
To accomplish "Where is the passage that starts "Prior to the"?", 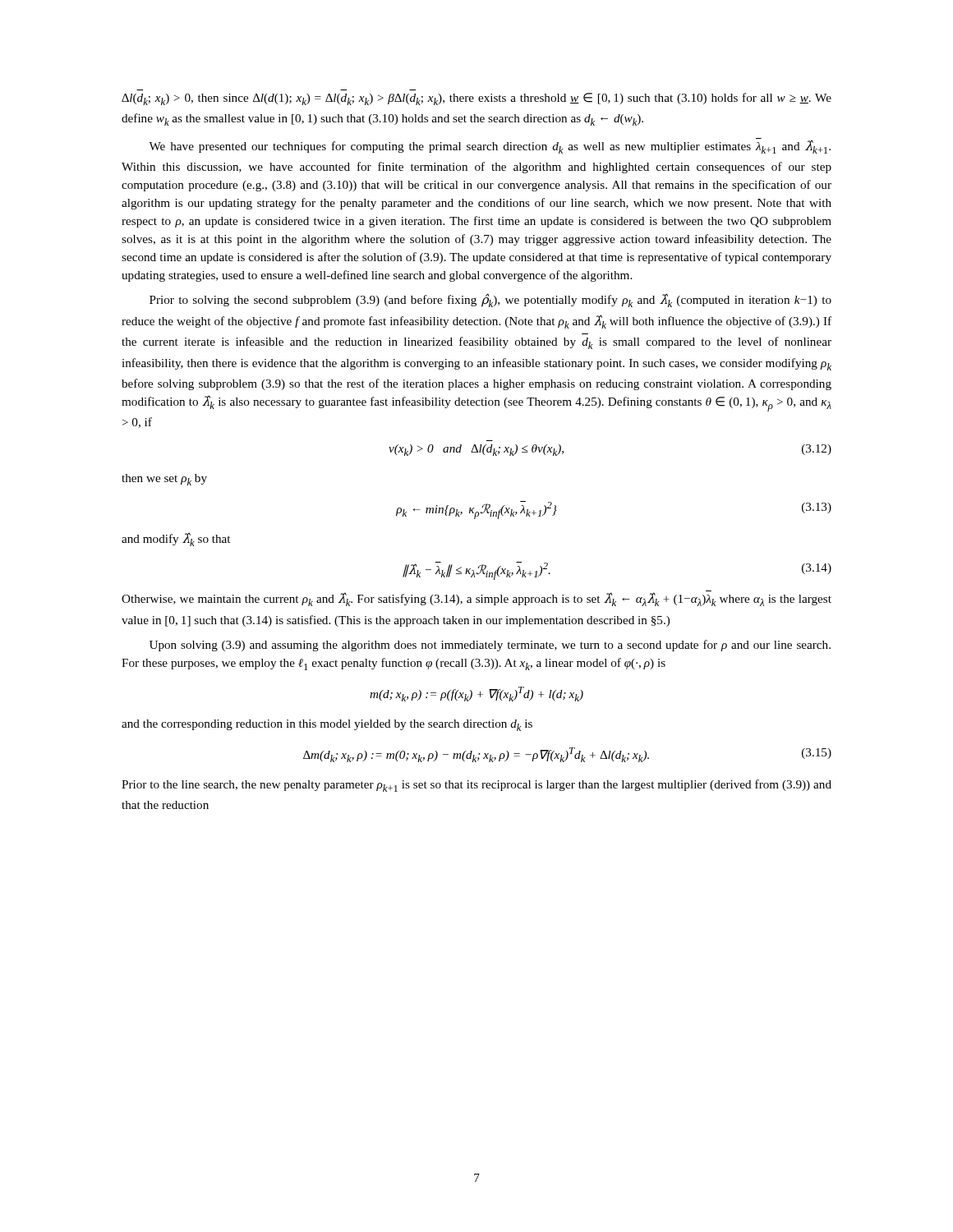I will (476, 795).
